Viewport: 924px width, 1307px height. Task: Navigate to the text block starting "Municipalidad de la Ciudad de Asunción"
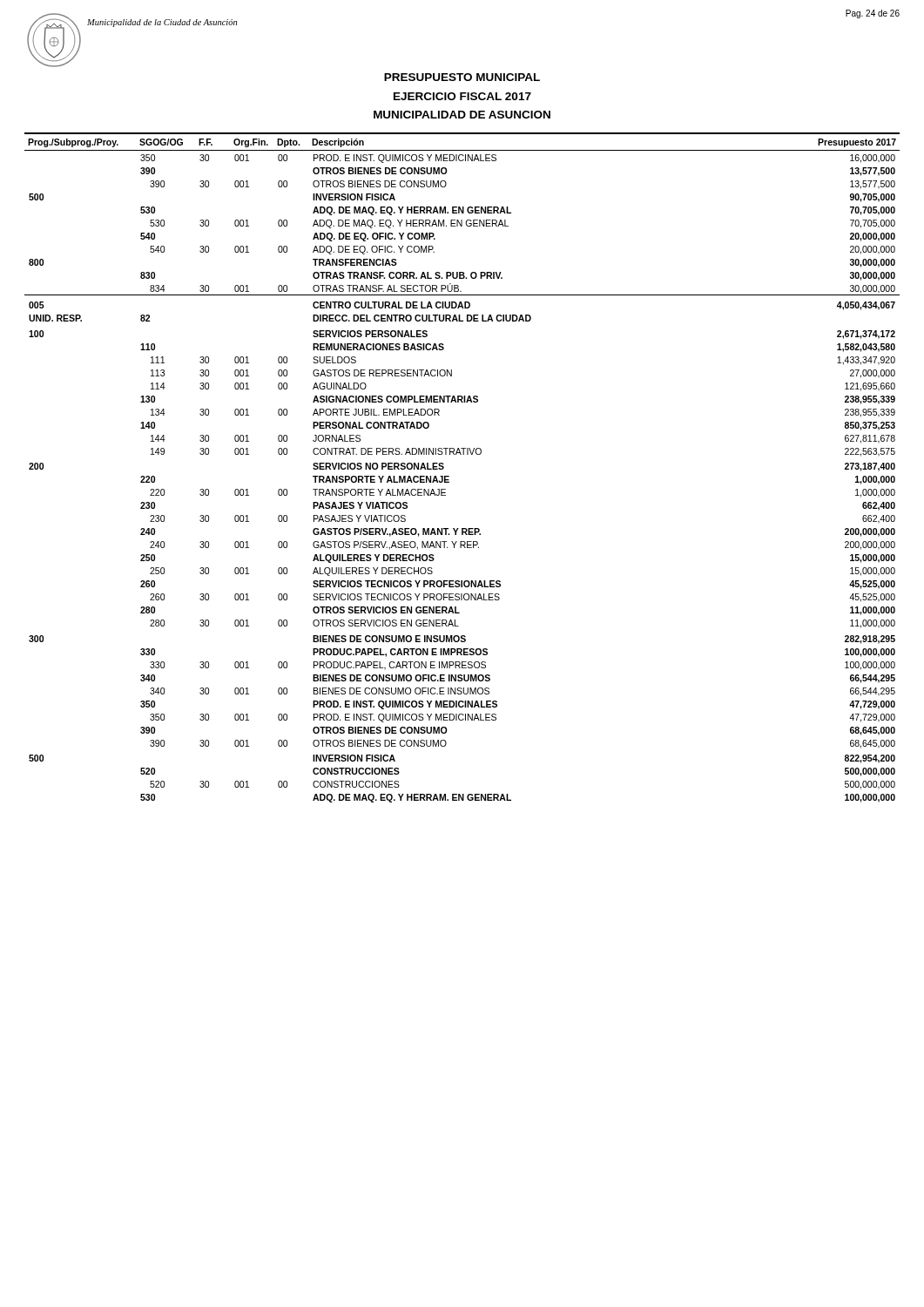click(x=162, y=22)
